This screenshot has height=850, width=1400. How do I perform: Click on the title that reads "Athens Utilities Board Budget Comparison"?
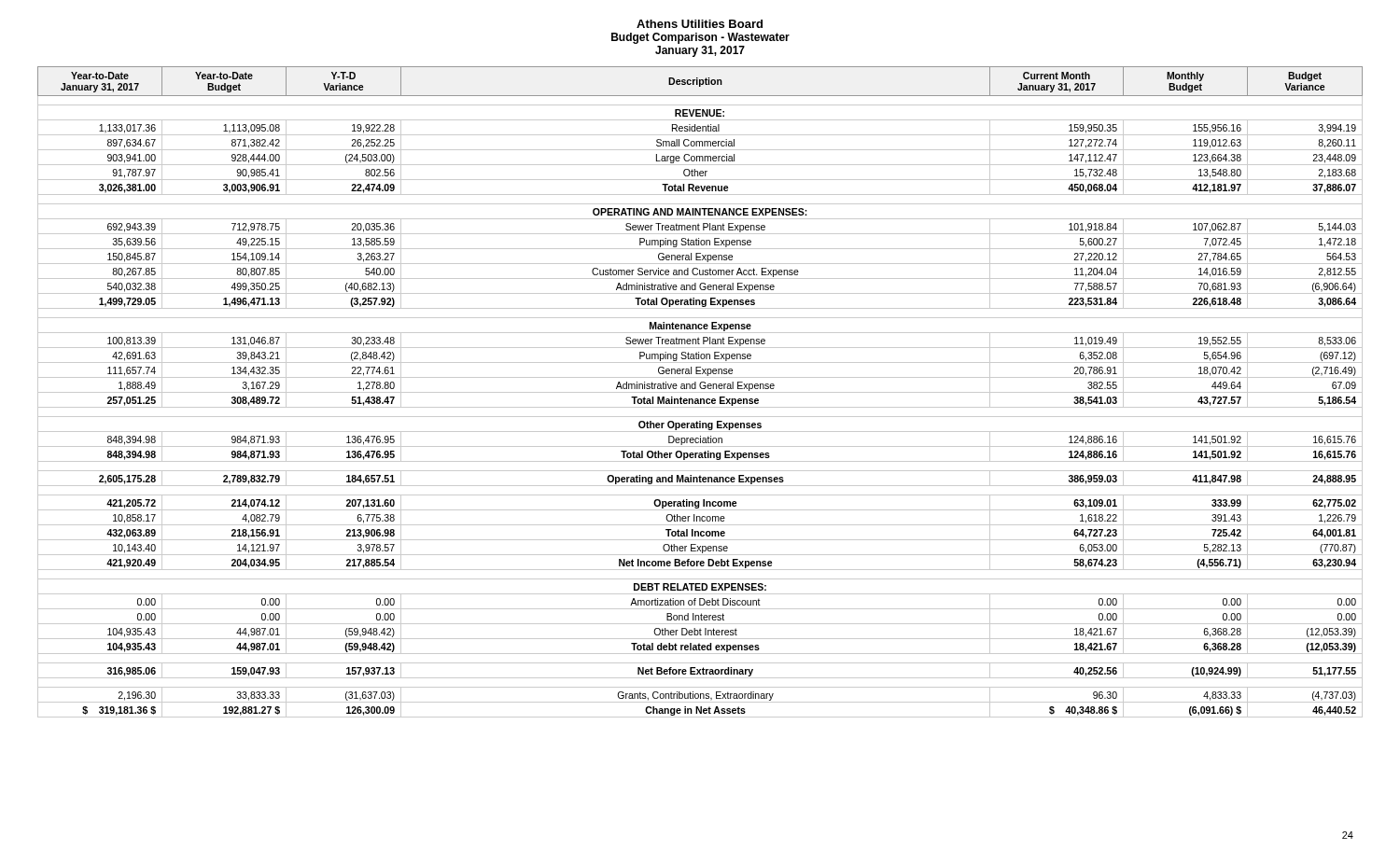[x=700, y=37]
